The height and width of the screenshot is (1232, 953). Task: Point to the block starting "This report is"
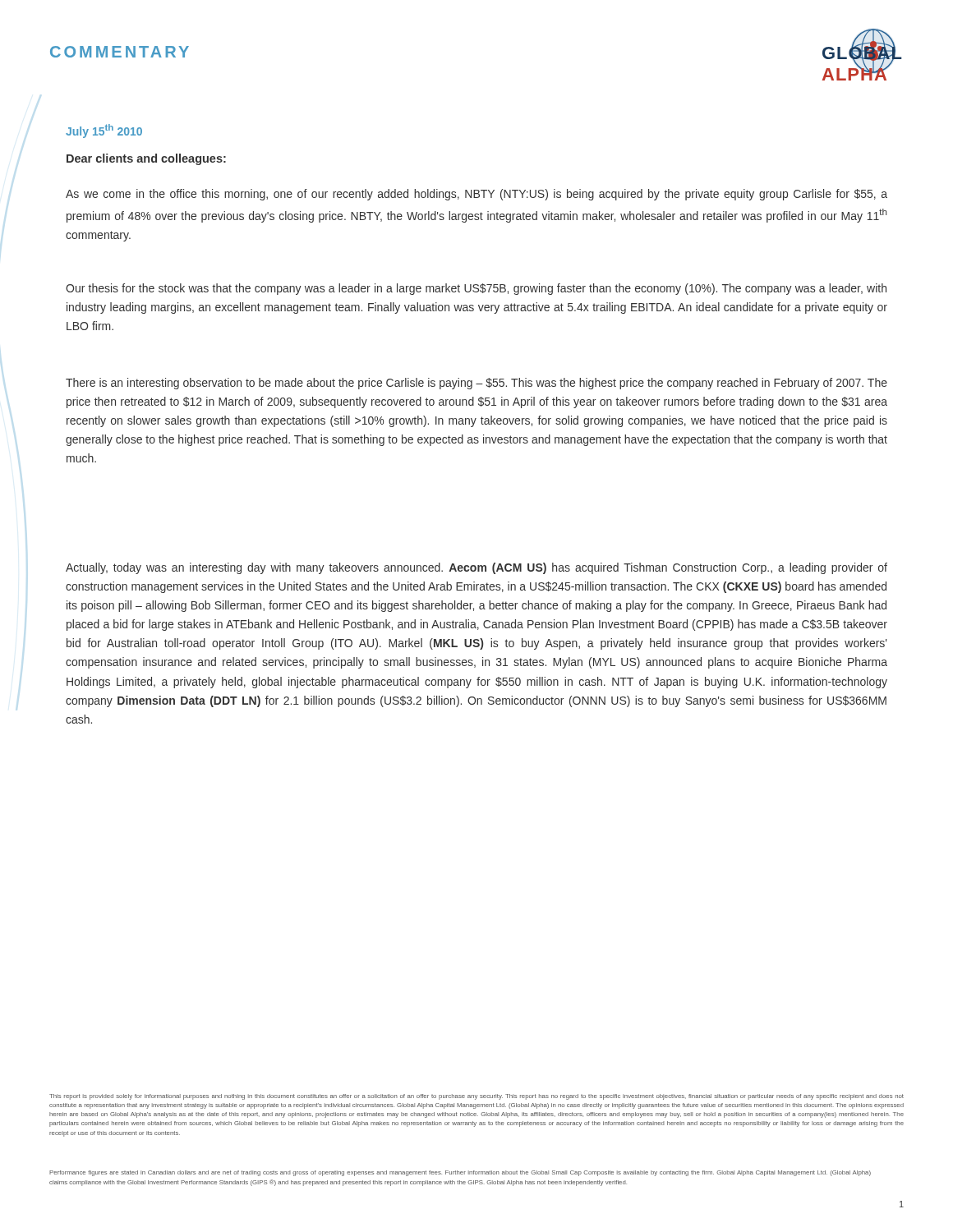(x=476, y=1114)
